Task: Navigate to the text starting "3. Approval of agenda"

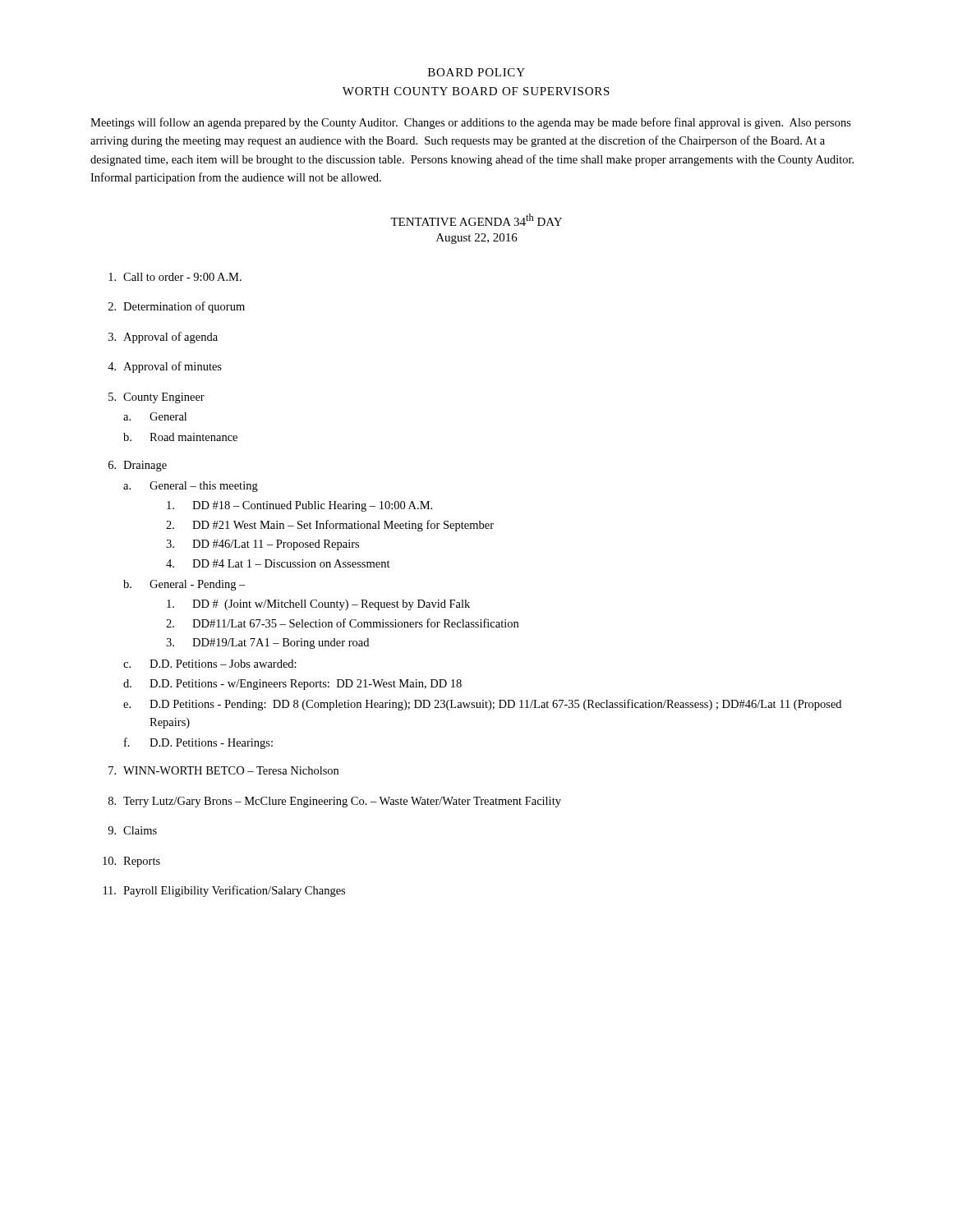Action: pyautogui.click(x=163, y=338)
